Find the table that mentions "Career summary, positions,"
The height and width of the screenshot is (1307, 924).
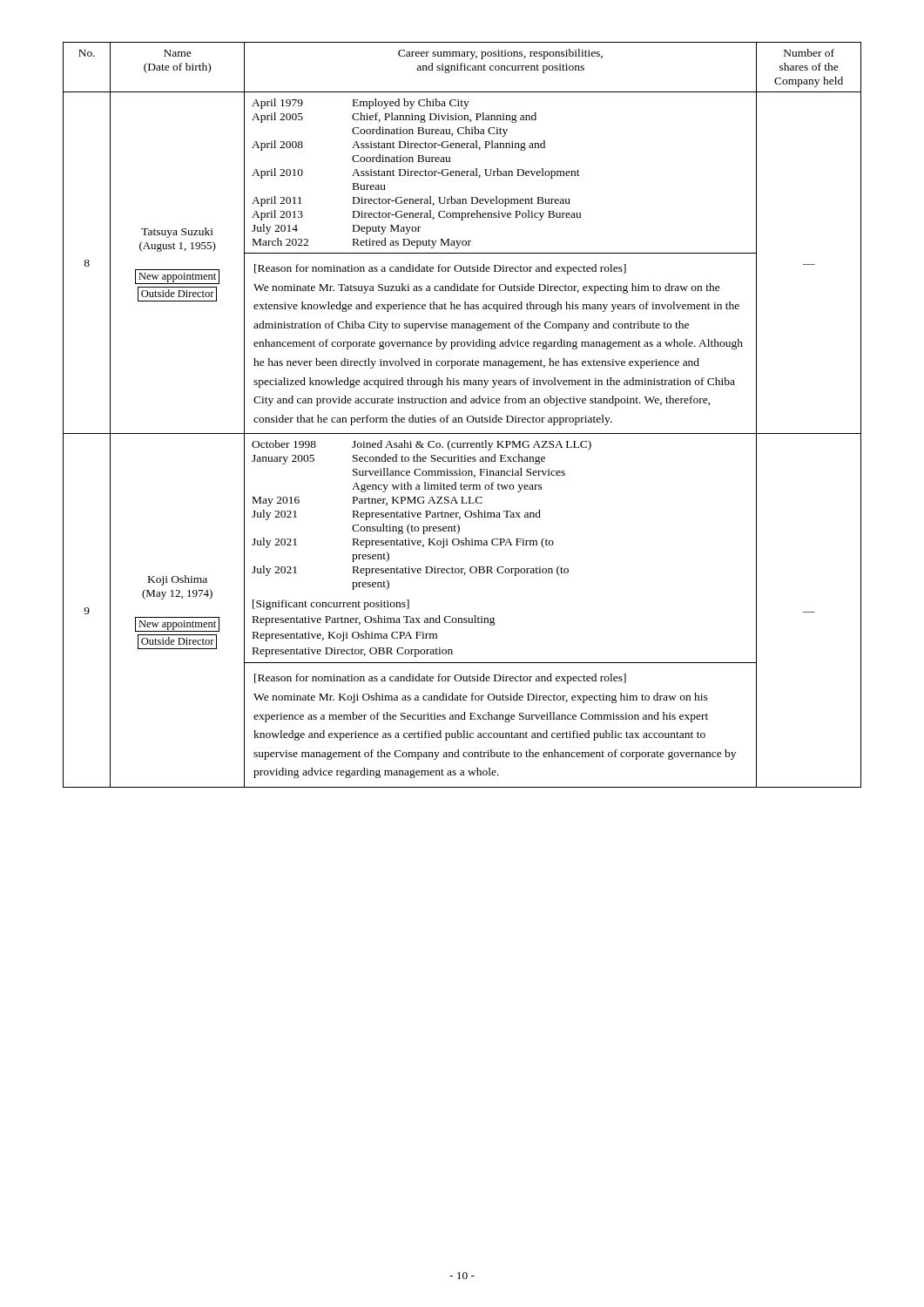pyautogui.click(x=462, y=415)
